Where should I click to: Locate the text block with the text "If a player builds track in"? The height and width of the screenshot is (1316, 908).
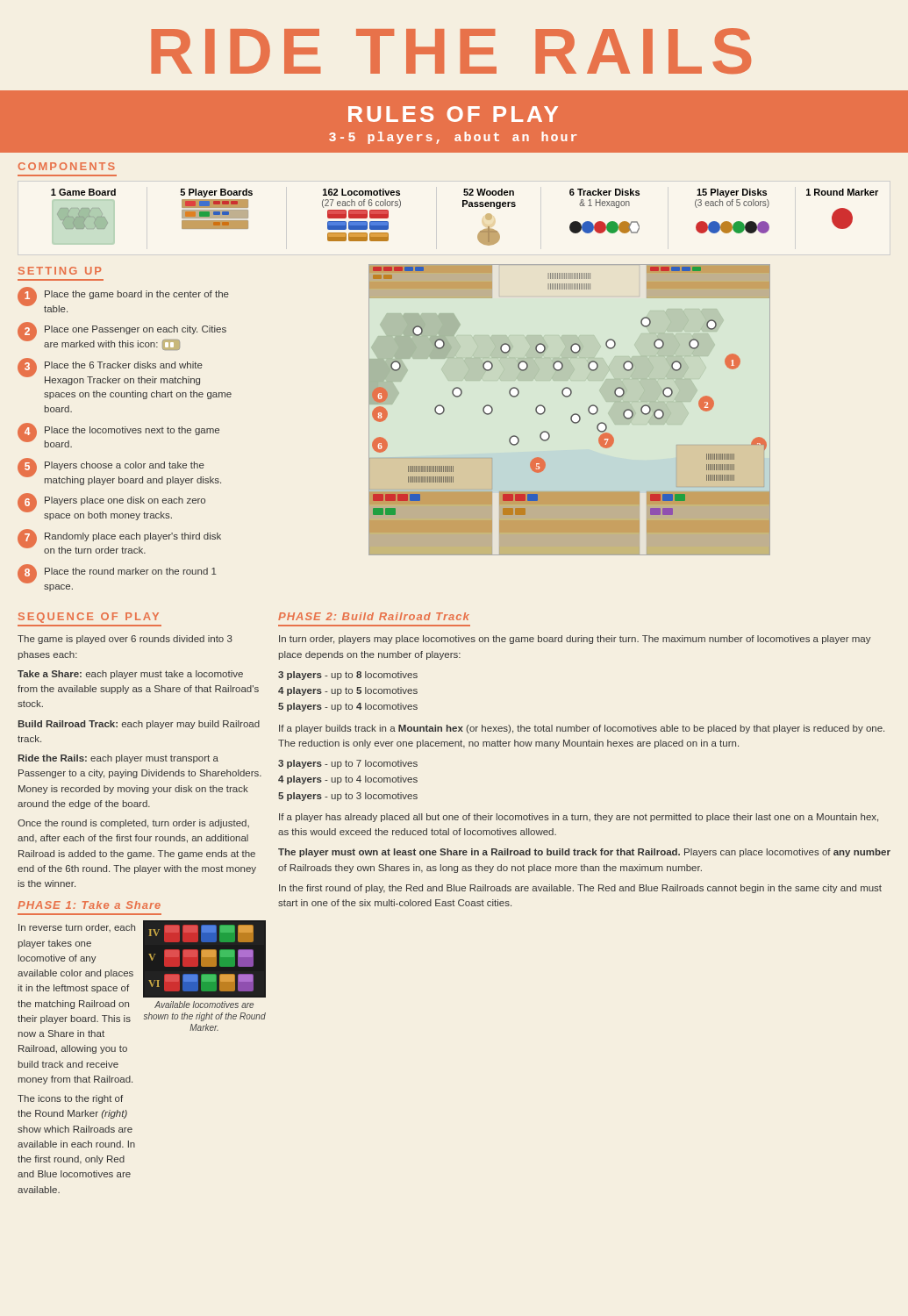(x=582, y=735)
